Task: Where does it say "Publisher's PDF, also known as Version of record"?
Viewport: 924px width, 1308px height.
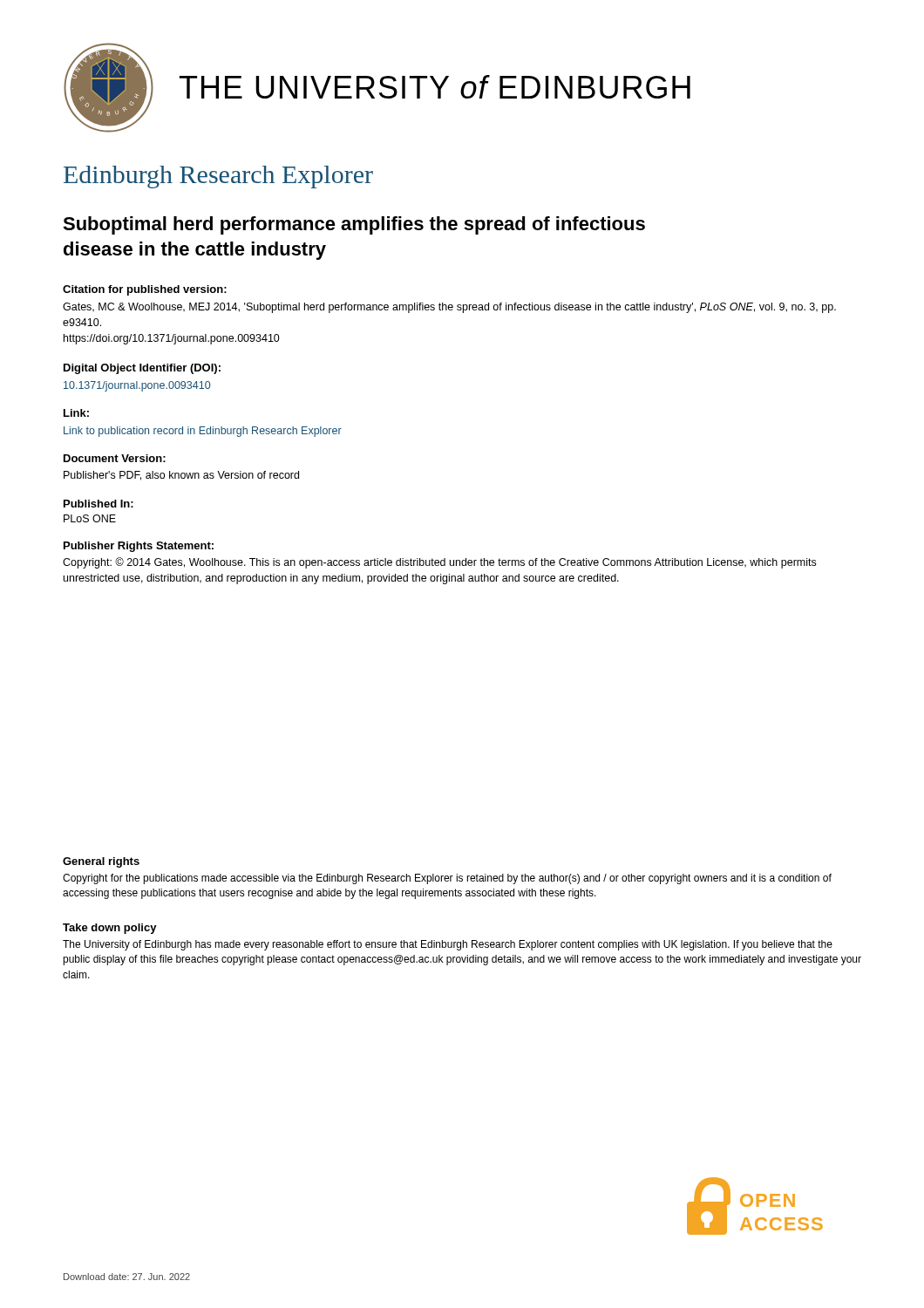Action: coord(181,475)
